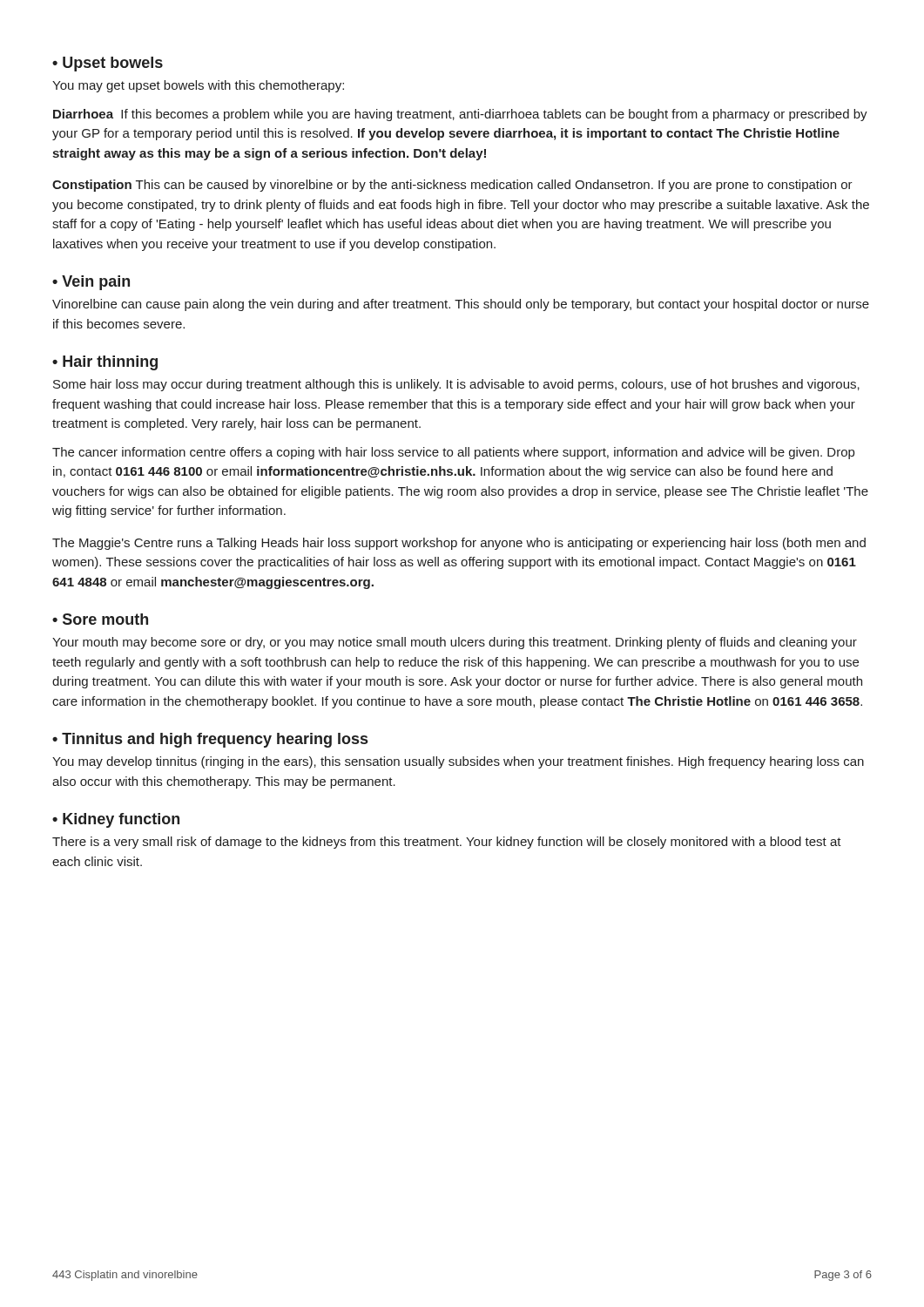Image resolution: width=924 pixels, height=1307 pixels.
Task: Click on the element starting "• Upset bowels You may get upset bowels"
Action: point(108,64)
